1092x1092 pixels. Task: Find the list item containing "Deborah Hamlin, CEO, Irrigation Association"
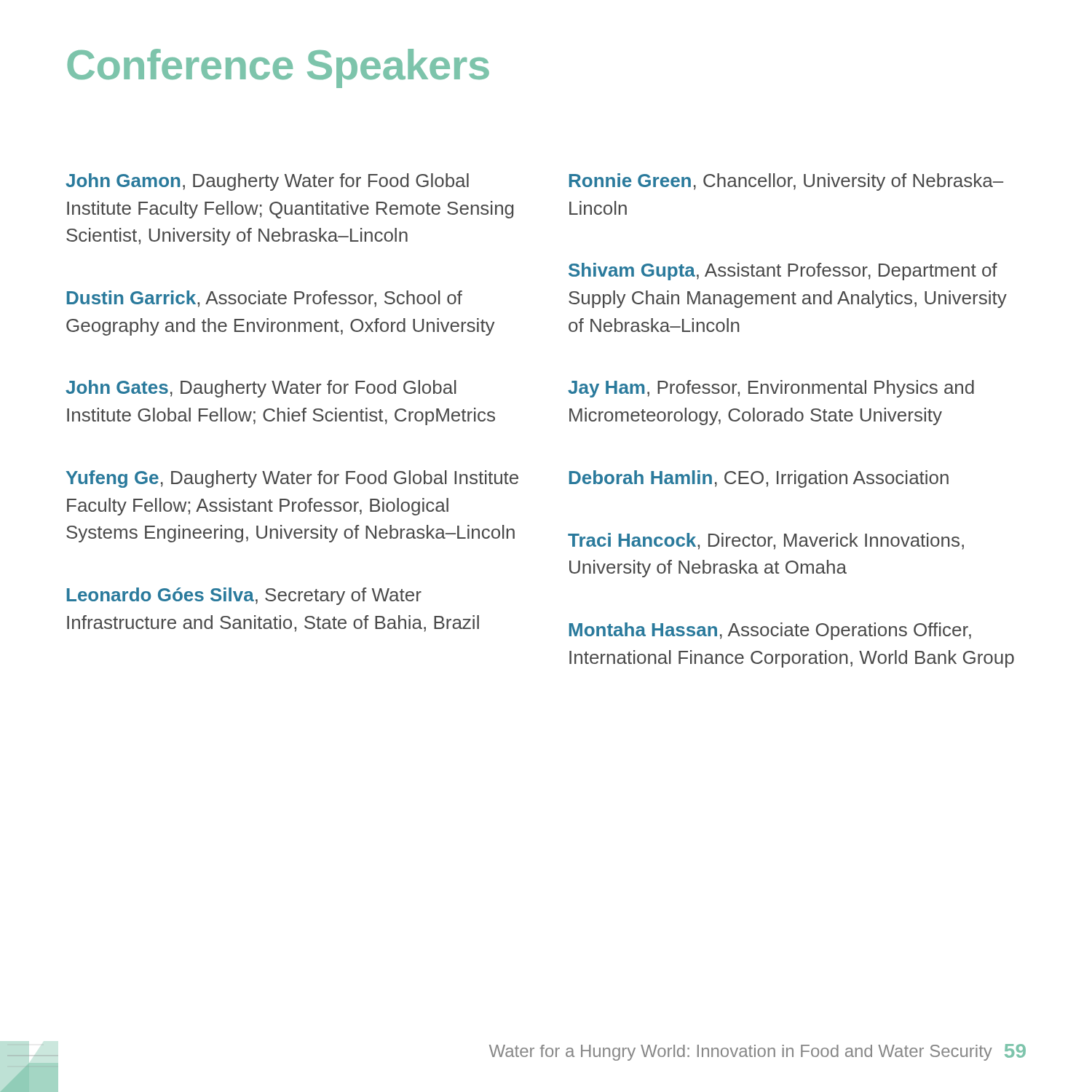point(759,477)
